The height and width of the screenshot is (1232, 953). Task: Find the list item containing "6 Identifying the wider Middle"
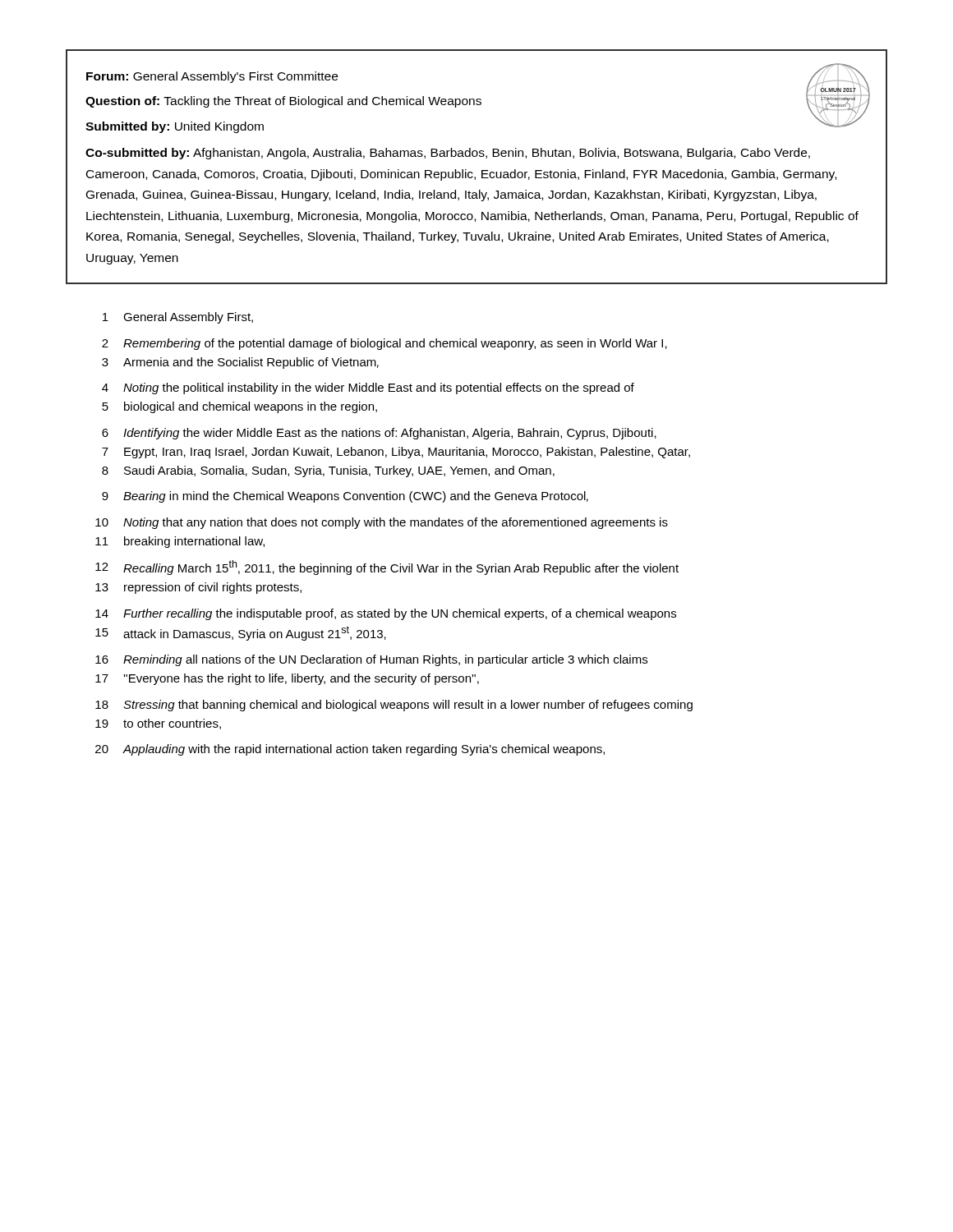click(476, 432)
